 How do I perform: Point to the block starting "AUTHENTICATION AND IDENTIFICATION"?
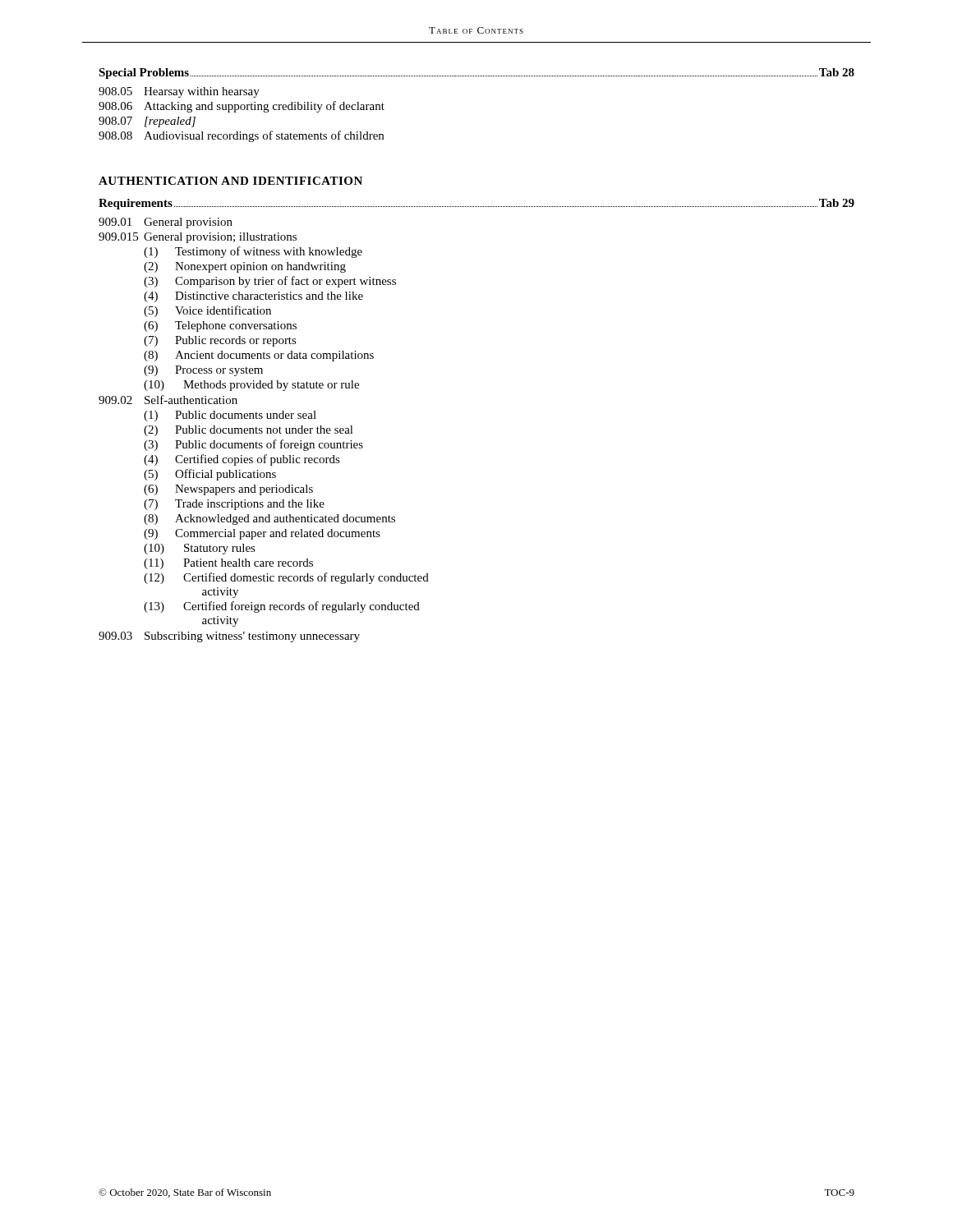point(231,181)
